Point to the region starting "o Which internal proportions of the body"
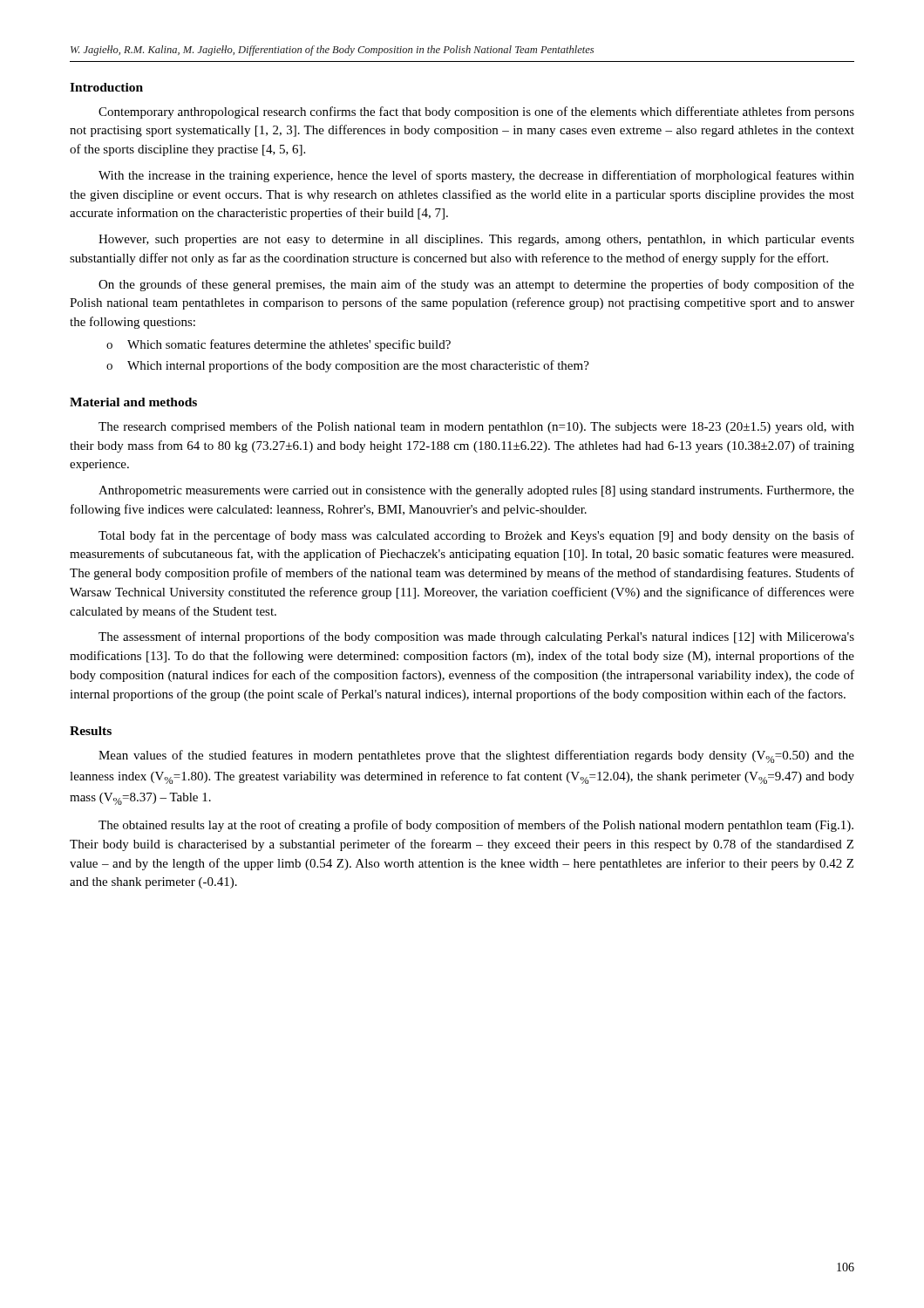The image size is (924, 1308). pyautogui.click(x=480, y=366)
